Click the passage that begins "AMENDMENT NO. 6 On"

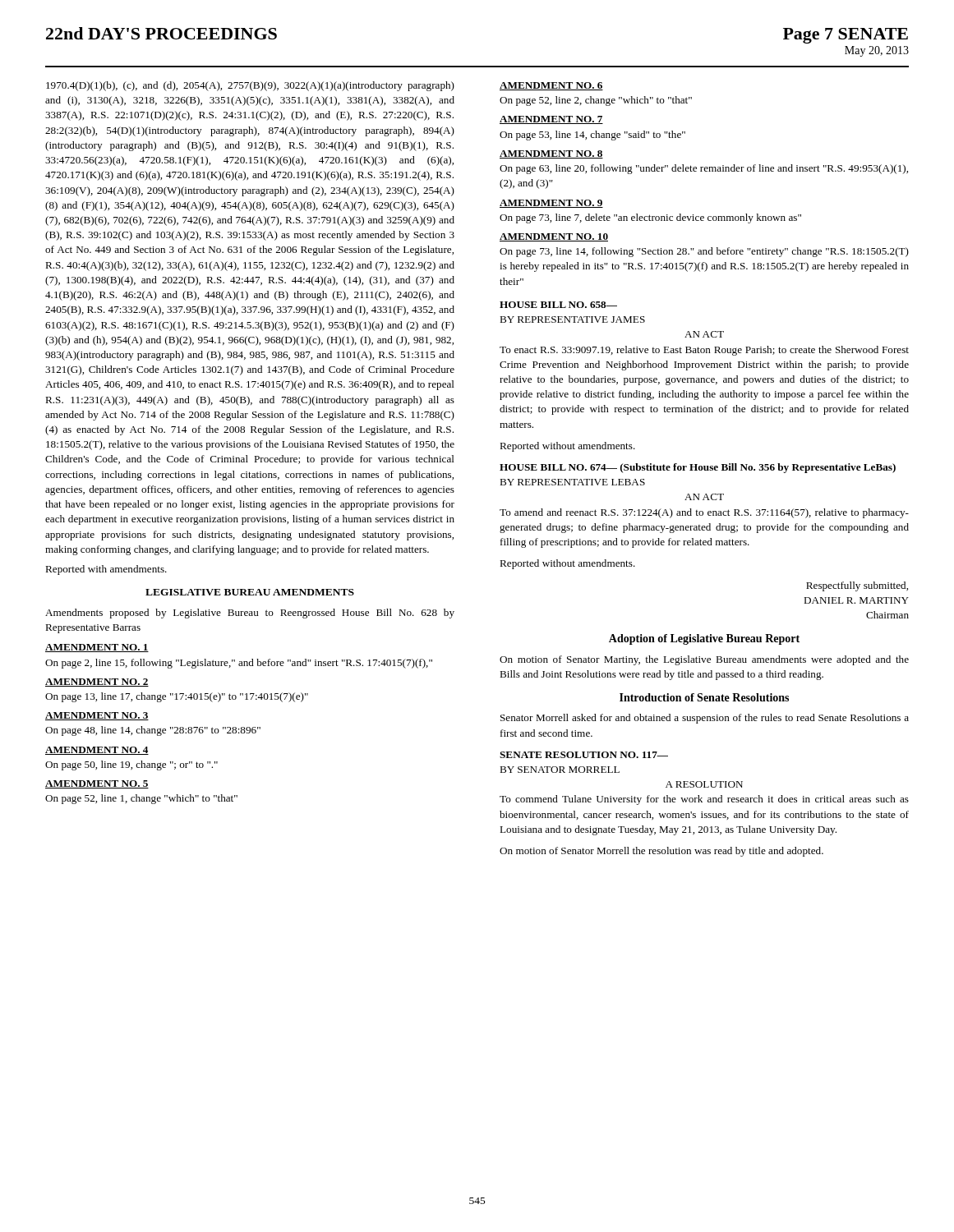[x=551, y=86]
